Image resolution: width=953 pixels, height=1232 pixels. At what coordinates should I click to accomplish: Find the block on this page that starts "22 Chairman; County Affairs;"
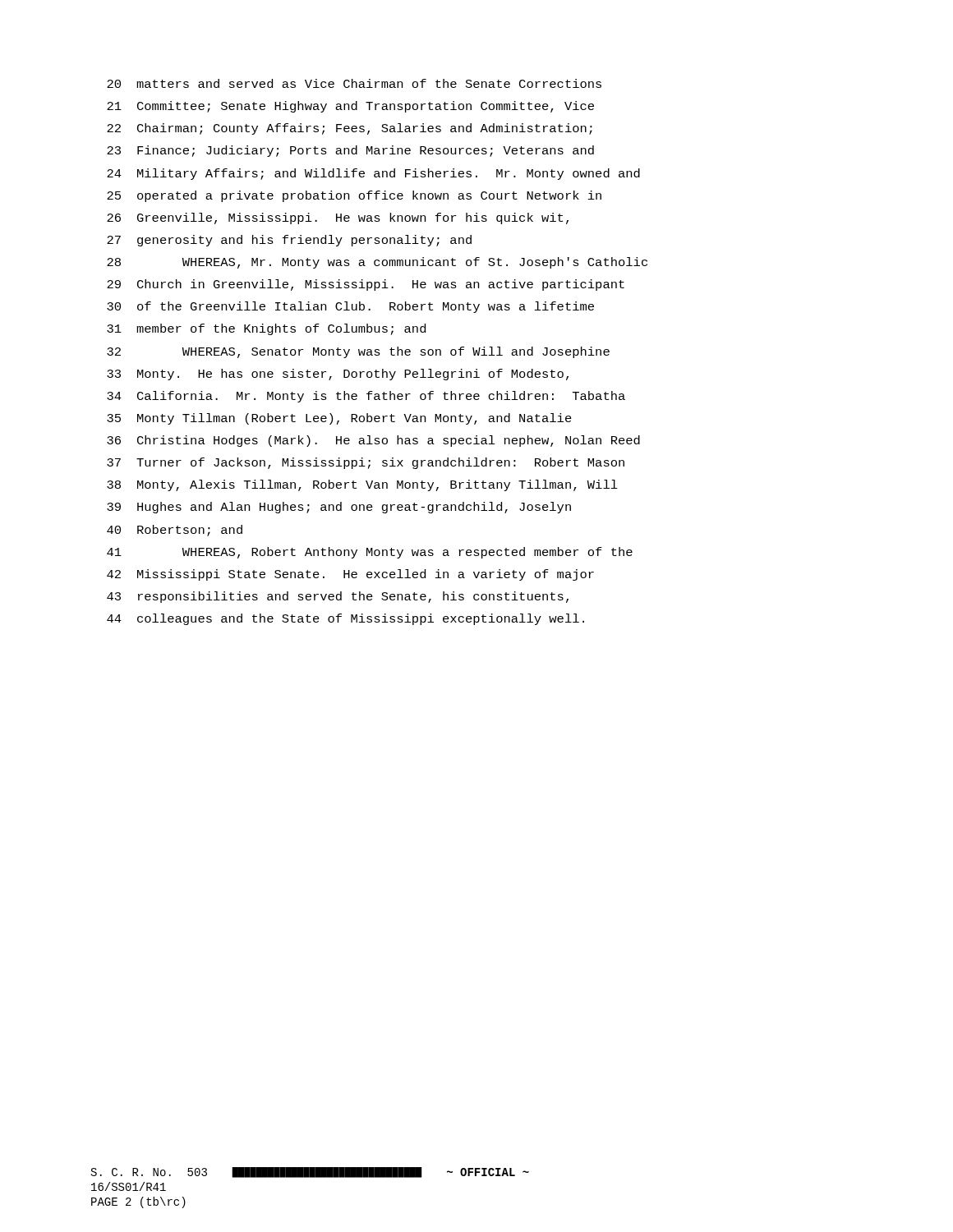coord(343,130)
